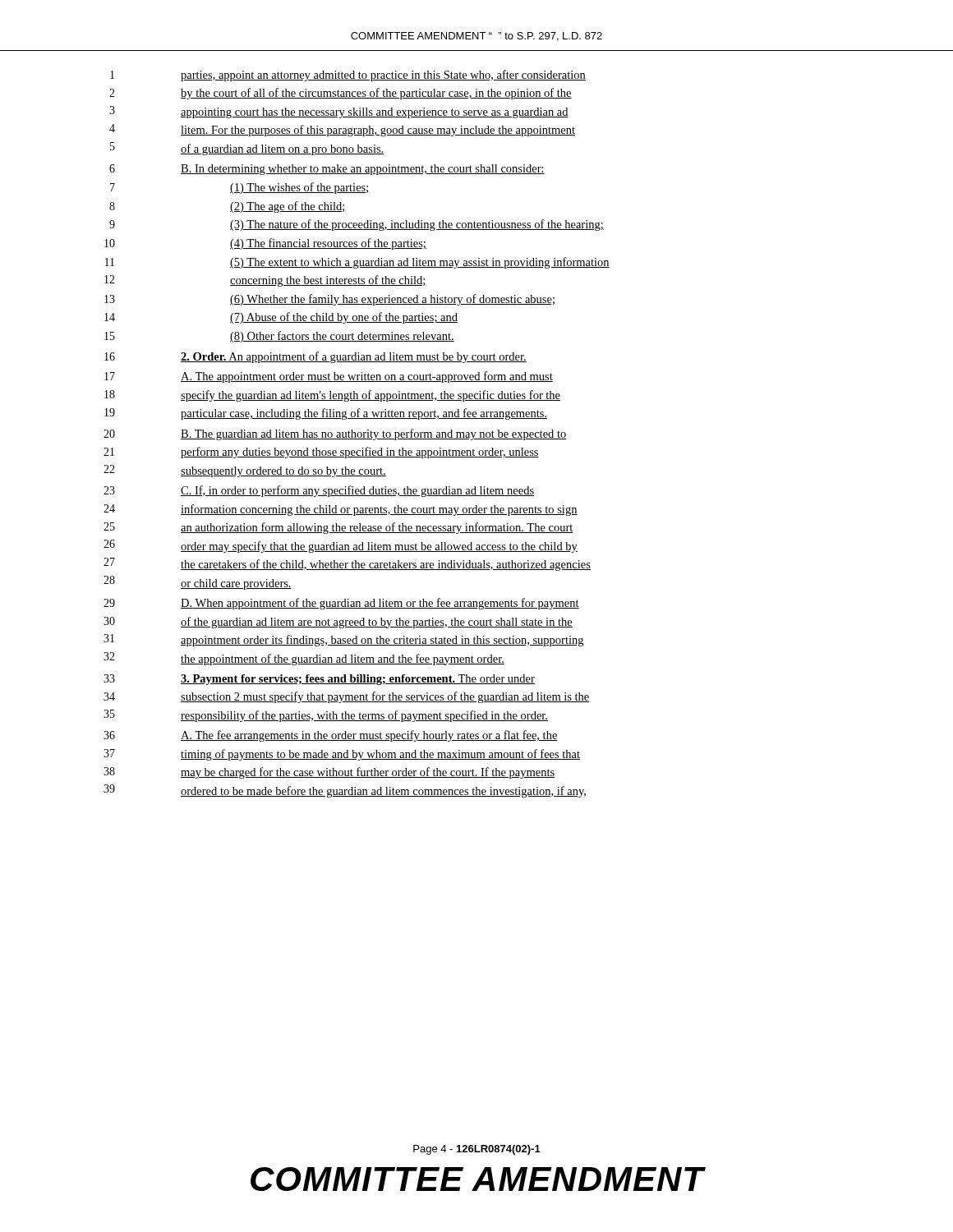Locate the element starting "202122 B. The guardian ad litem"
Screen dimensions: 1232x953
coord(476,452)
